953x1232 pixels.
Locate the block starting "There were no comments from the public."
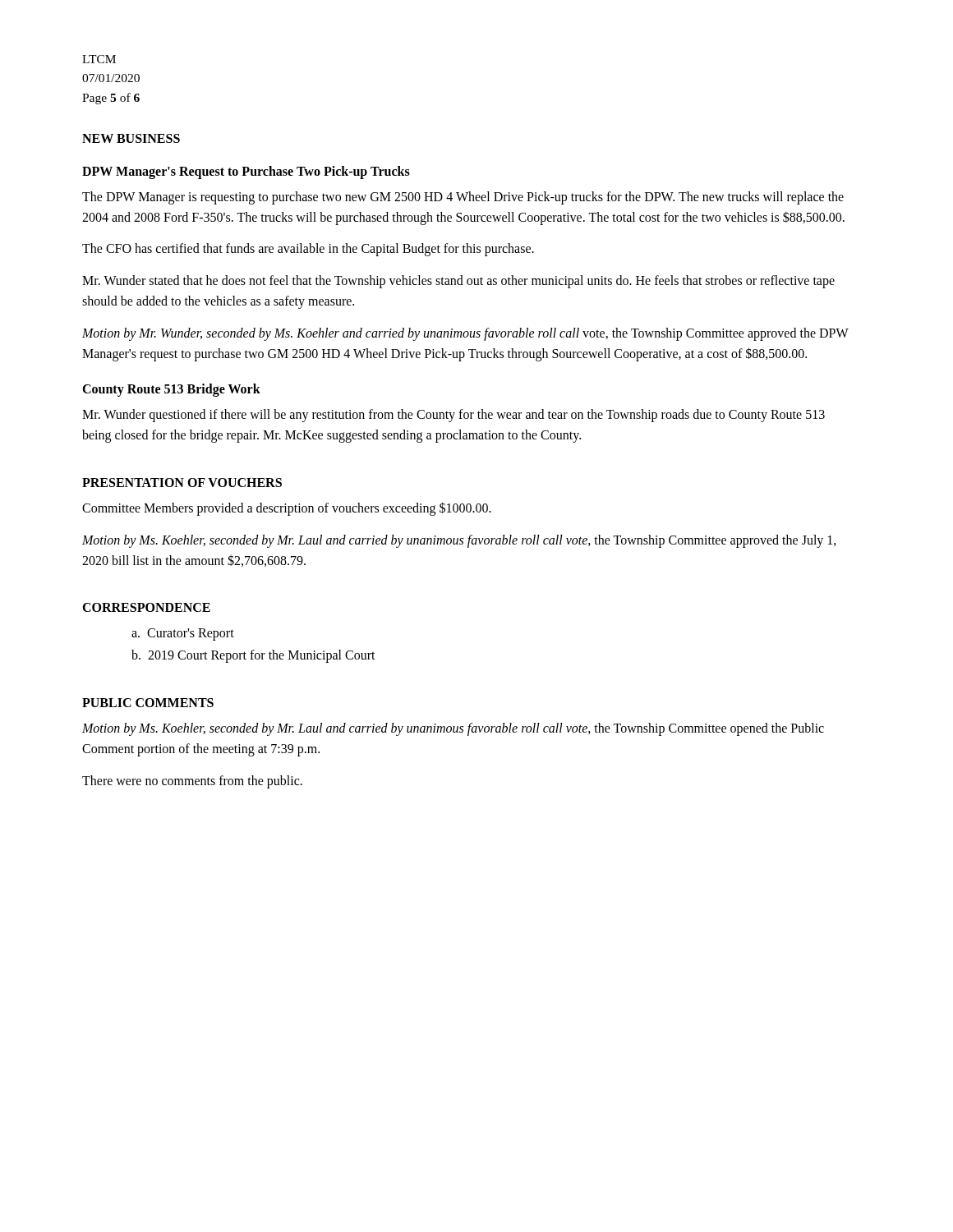(x=193, y=780)
